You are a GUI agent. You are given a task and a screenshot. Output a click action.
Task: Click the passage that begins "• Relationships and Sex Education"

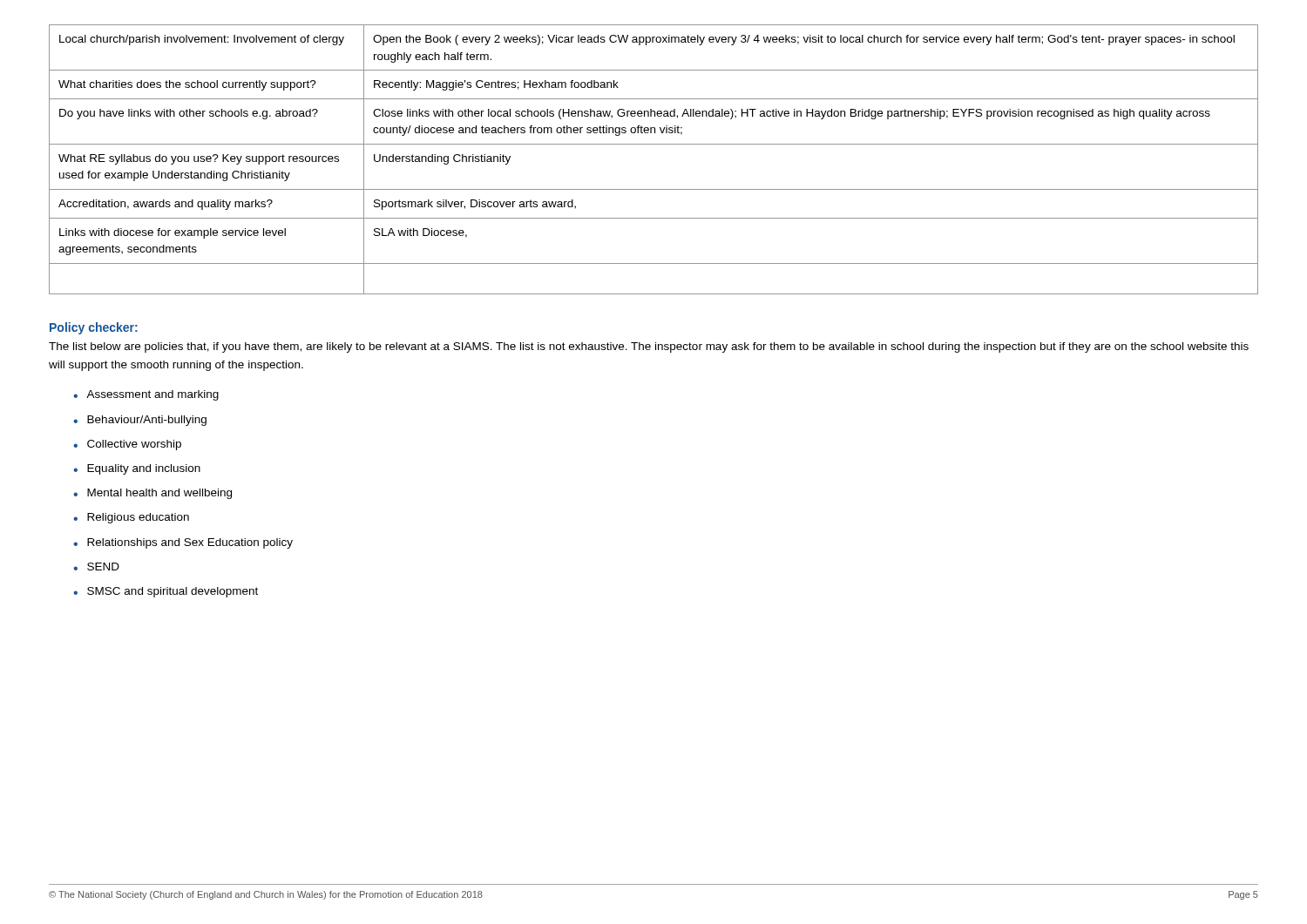coord(183,544)
